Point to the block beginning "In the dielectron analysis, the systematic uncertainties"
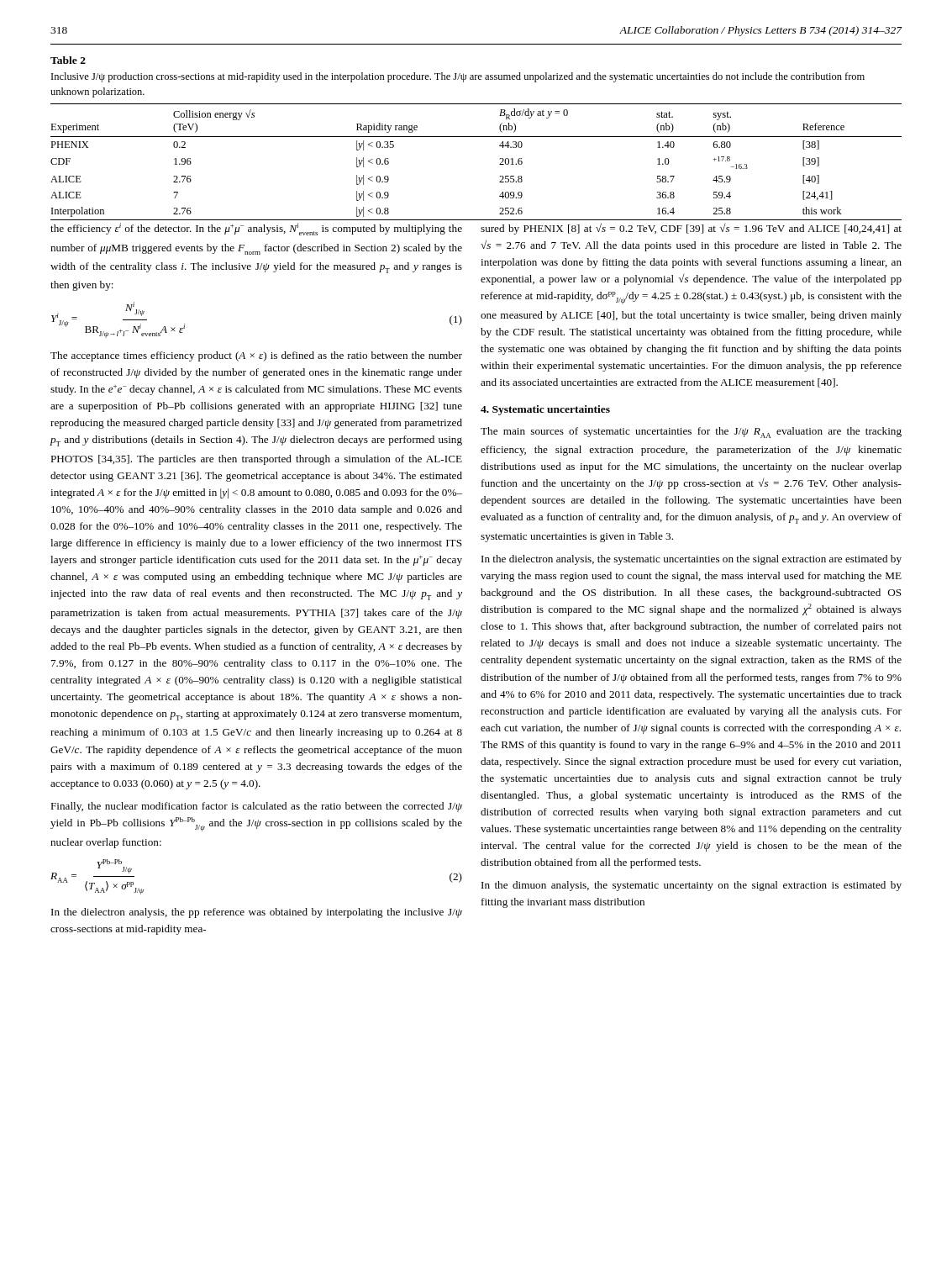The height and width of the screenshot is (1261, 952). pos(691,710)
